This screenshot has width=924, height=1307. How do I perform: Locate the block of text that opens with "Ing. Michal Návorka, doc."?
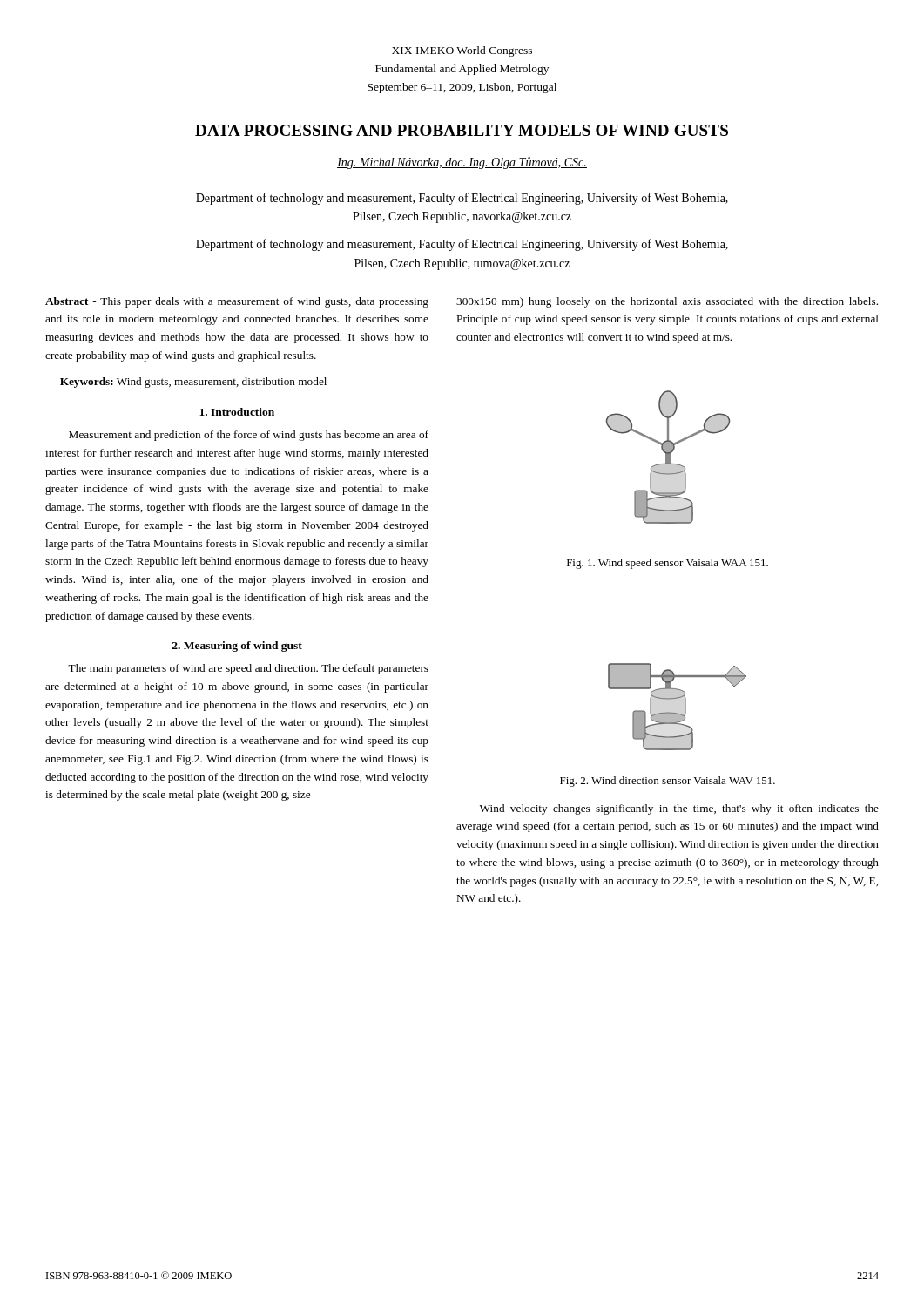(462, 162)
